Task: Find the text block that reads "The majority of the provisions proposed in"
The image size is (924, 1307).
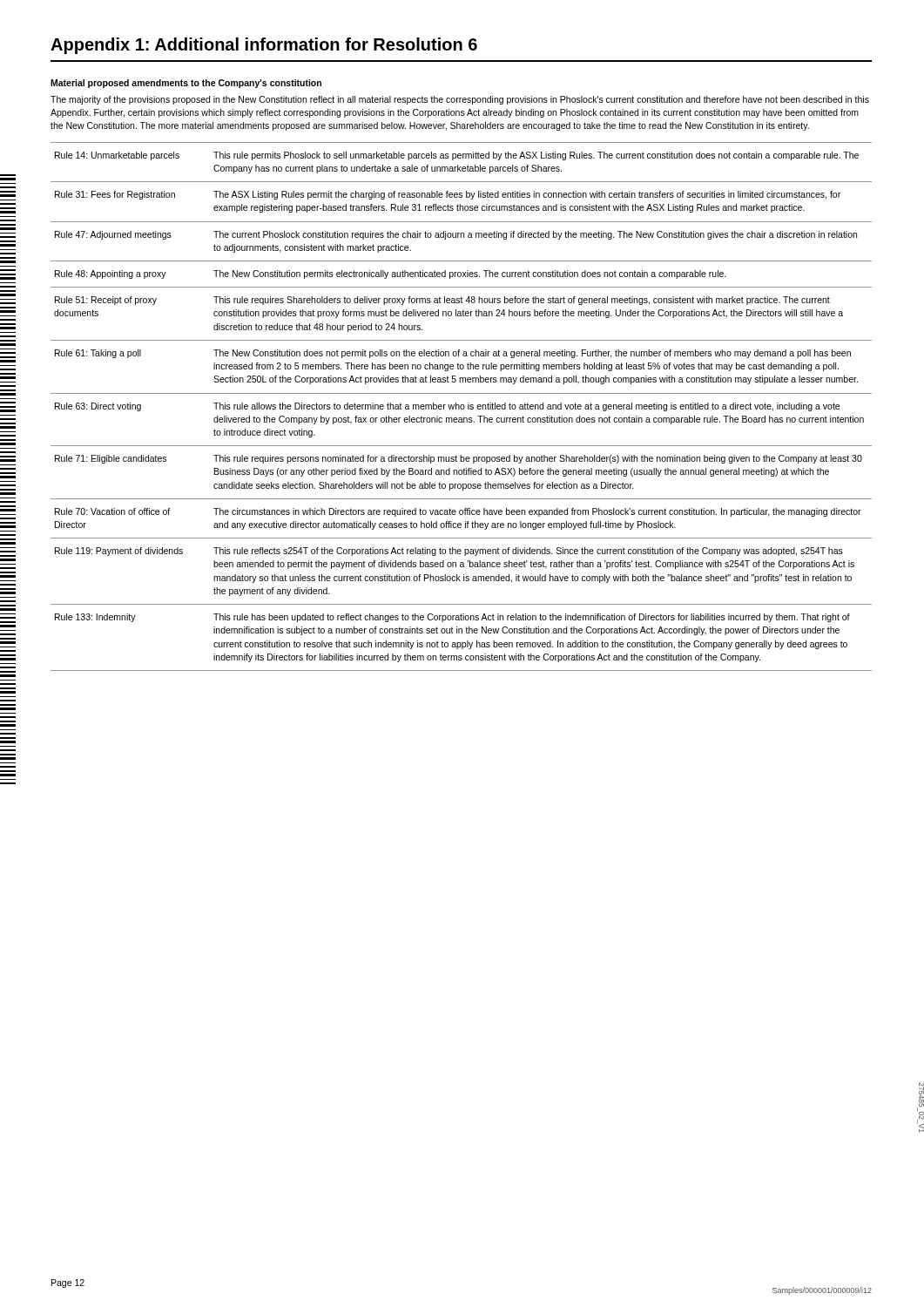Action: (461, 113)
